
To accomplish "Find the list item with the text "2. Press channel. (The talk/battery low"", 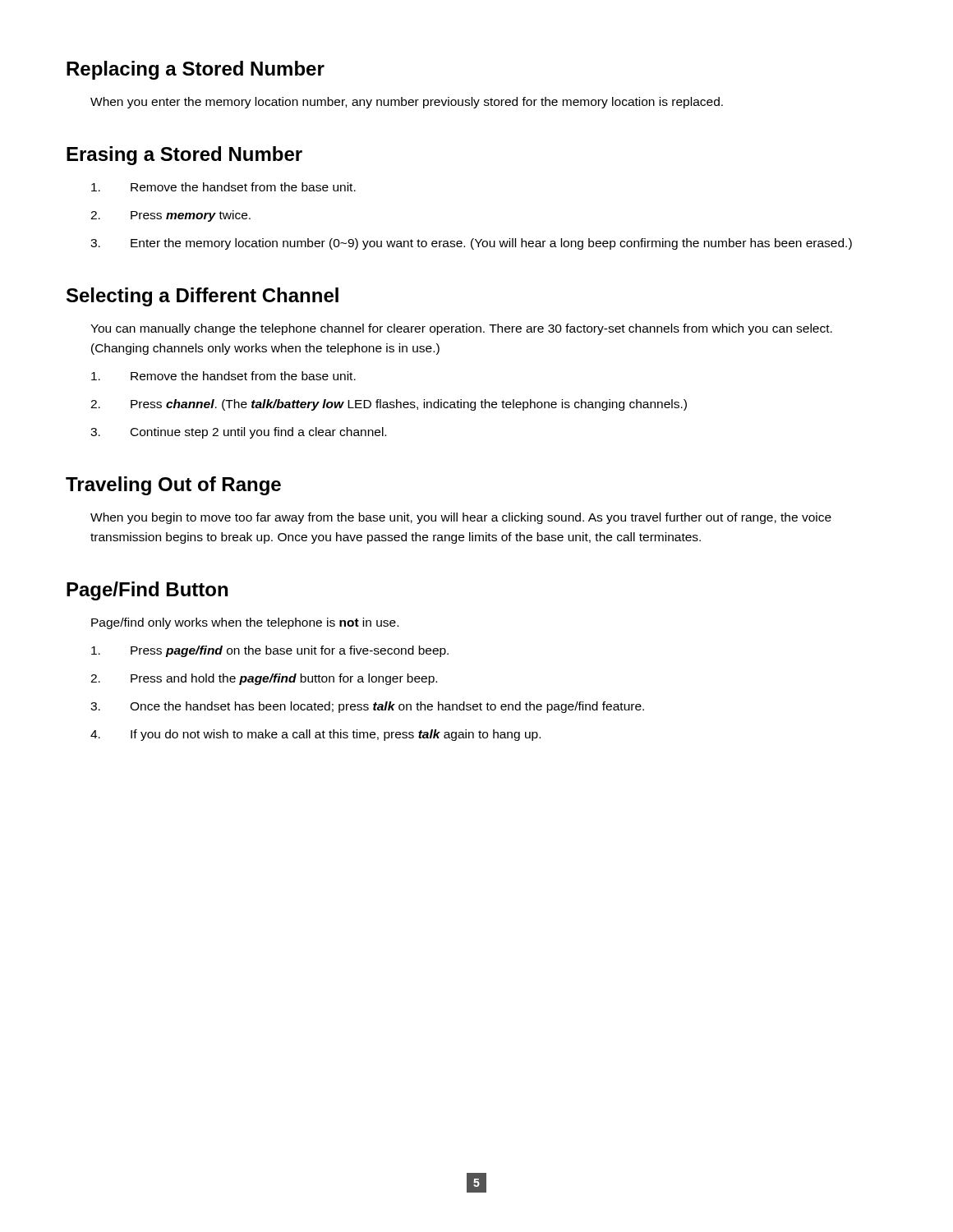I will pos(481,404).
